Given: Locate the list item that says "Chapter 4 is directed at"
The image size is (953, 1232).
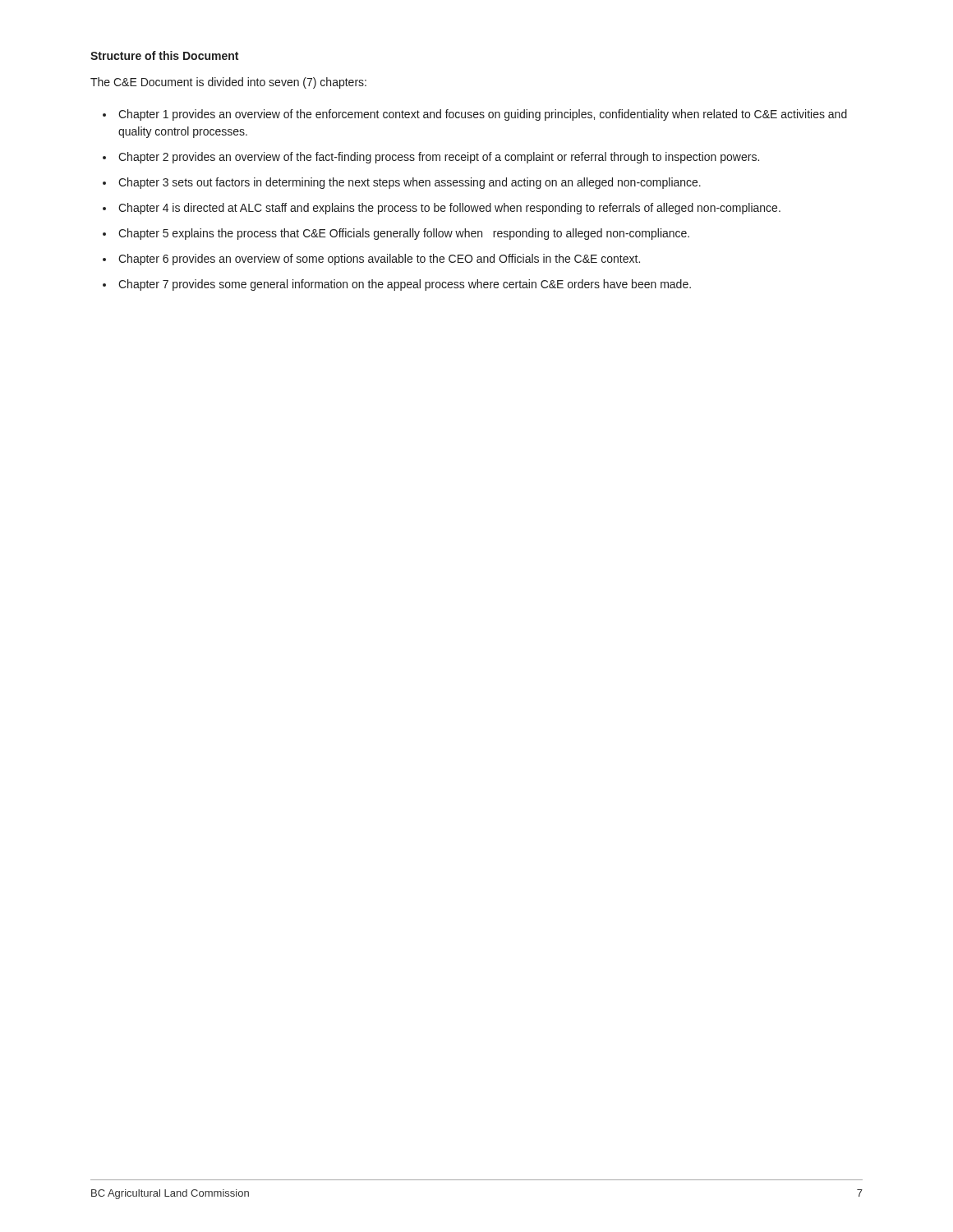Looking at the screenshot, I should point(450,208).
